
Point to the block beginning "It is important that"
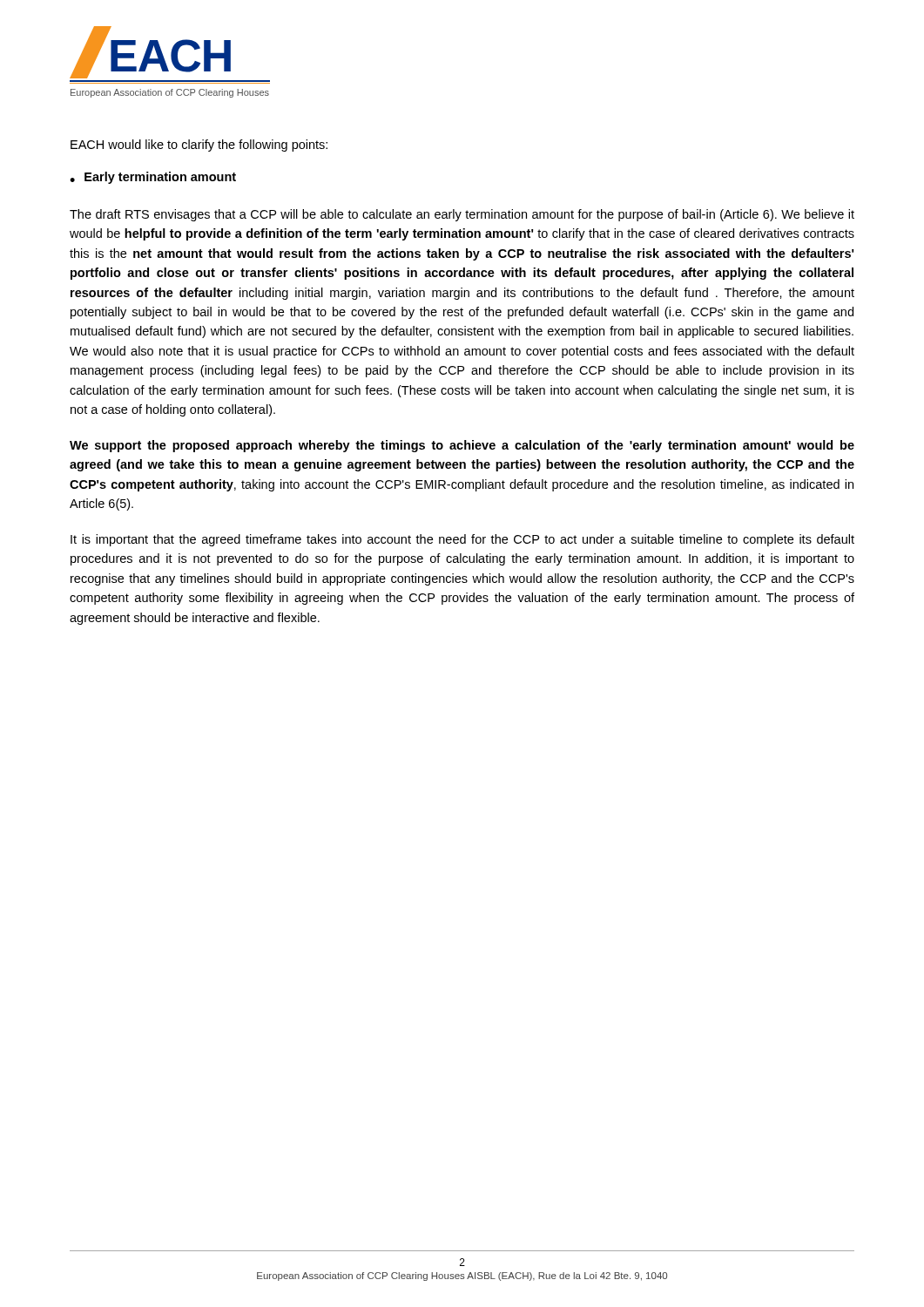pyautogui.click(x=462, y=578)
